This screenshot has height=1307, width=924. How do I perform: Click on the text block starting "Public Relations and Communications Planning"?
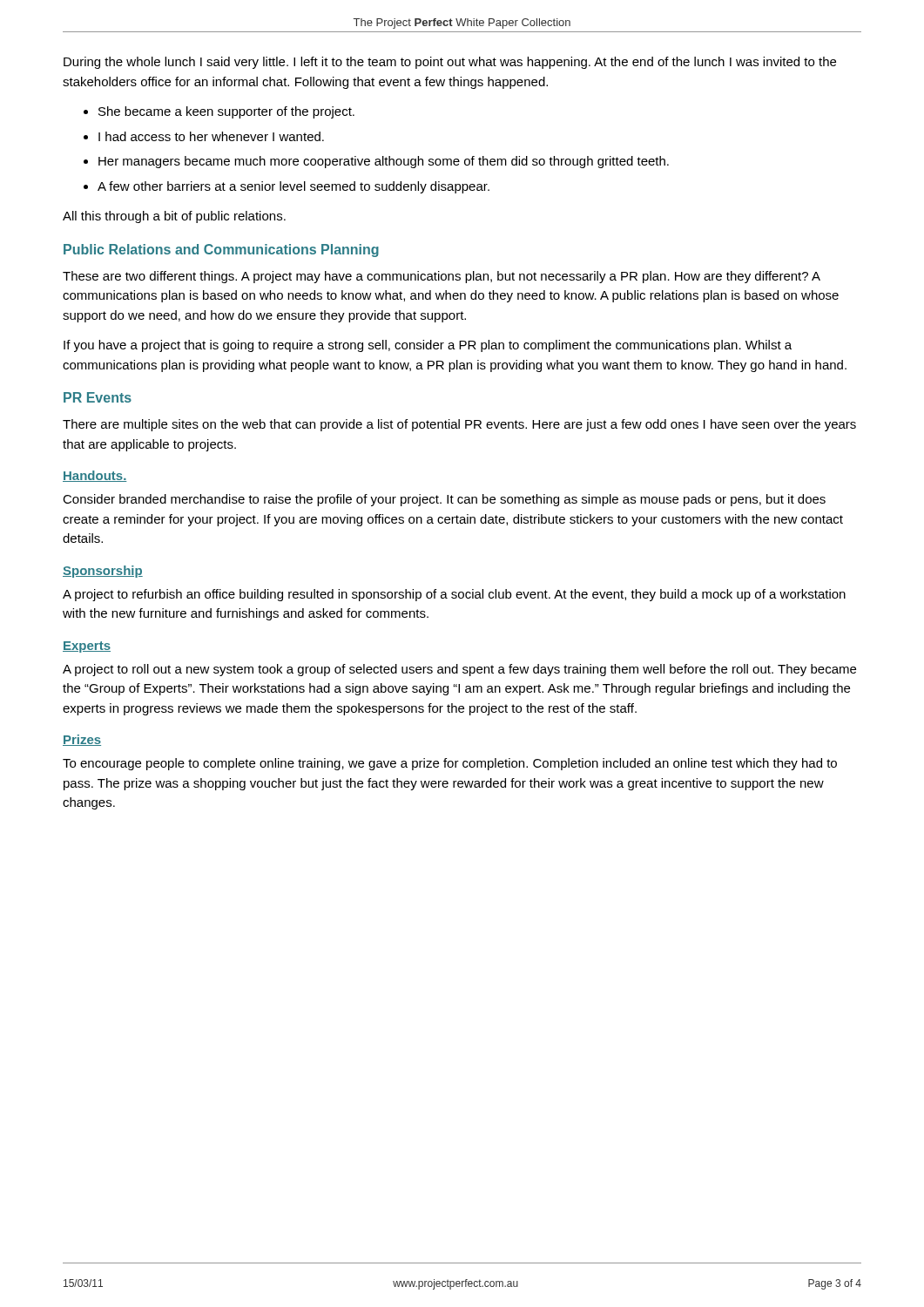click(x=221, y=249)
